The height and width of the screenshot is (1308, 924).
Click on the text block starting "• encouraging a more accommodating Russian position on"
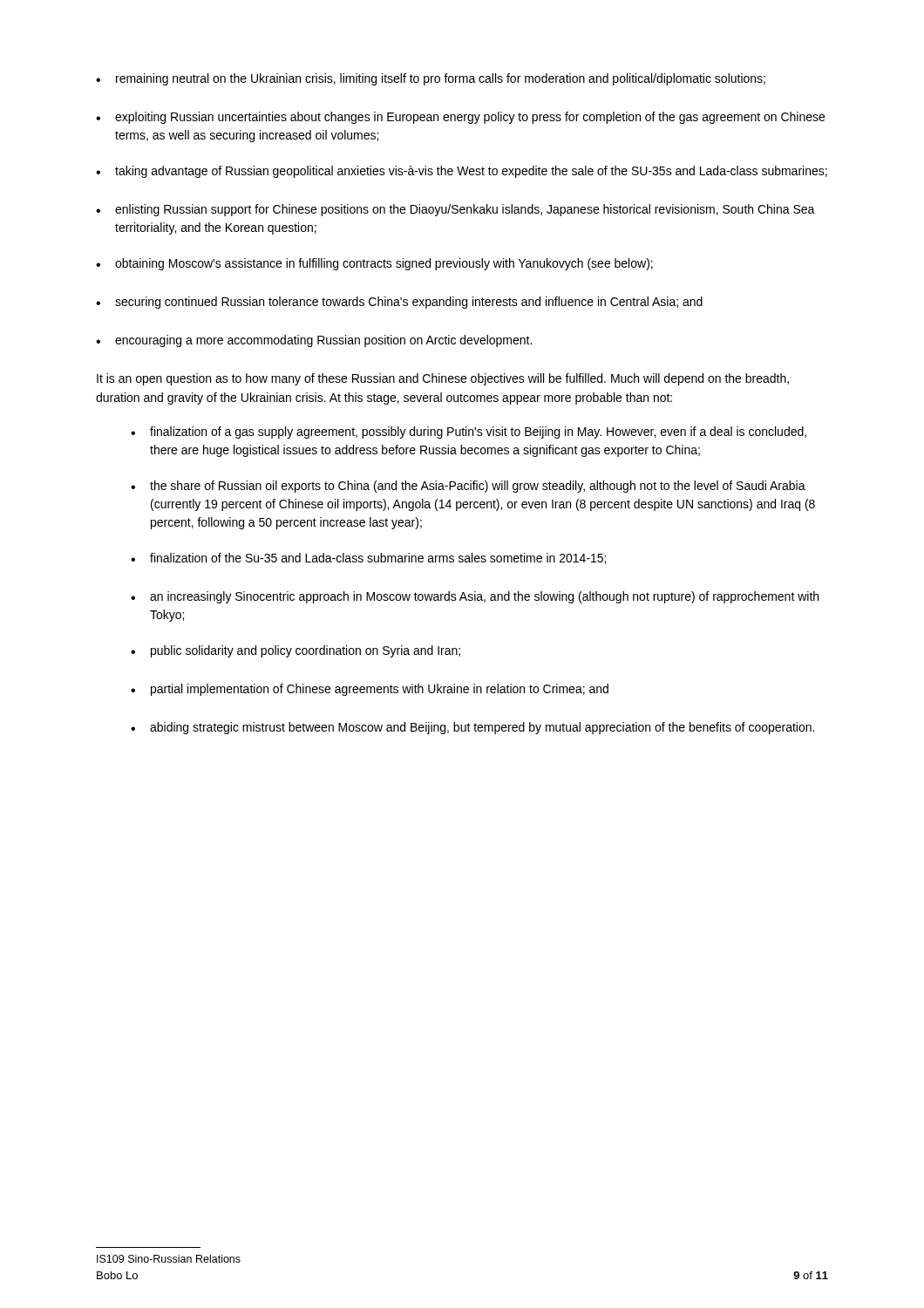coord(462,342)
